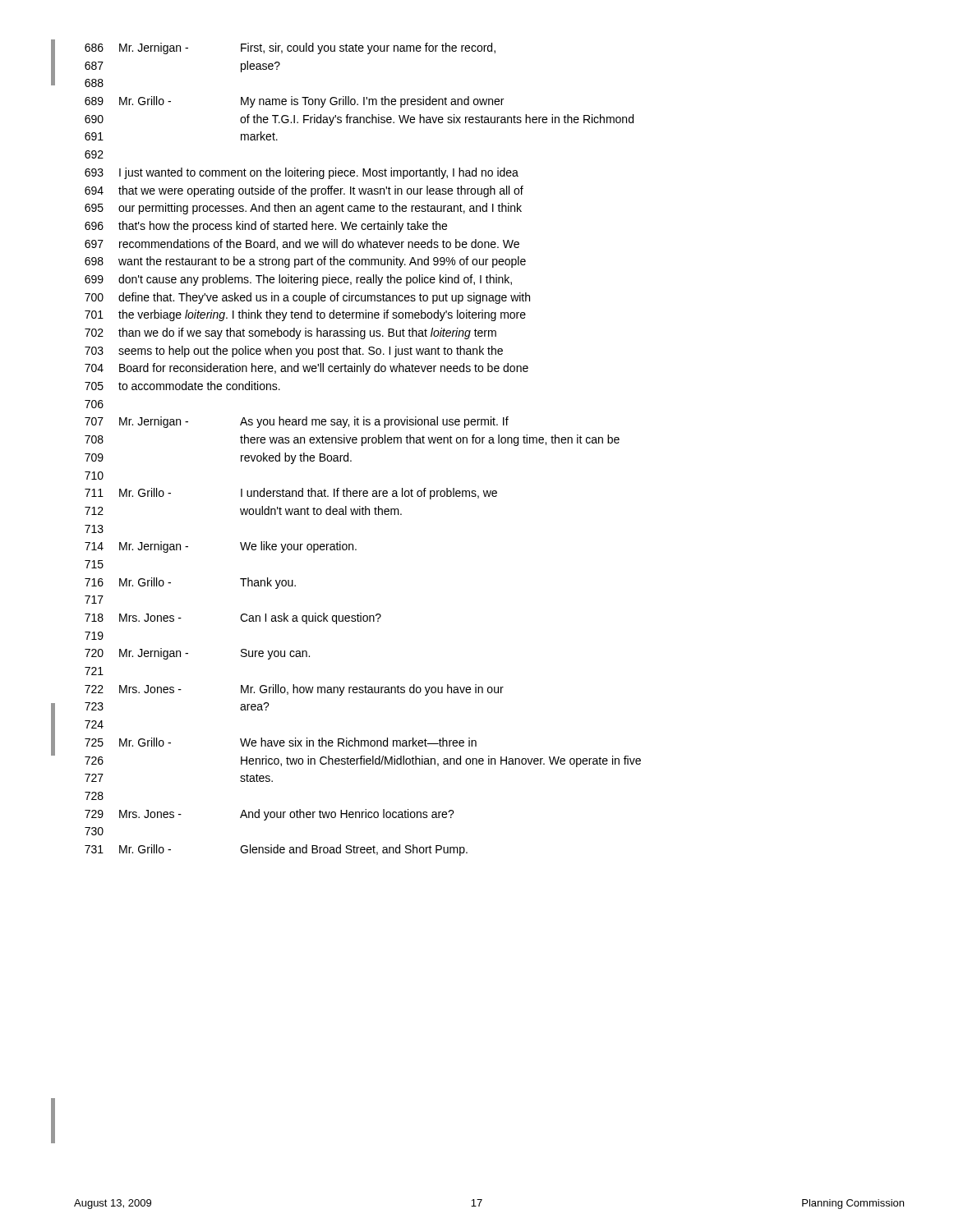954x1232 pixels.
Task: Find the text starting "725 Mr. Grillo - We have six"
Action: [x=281, y=742]
